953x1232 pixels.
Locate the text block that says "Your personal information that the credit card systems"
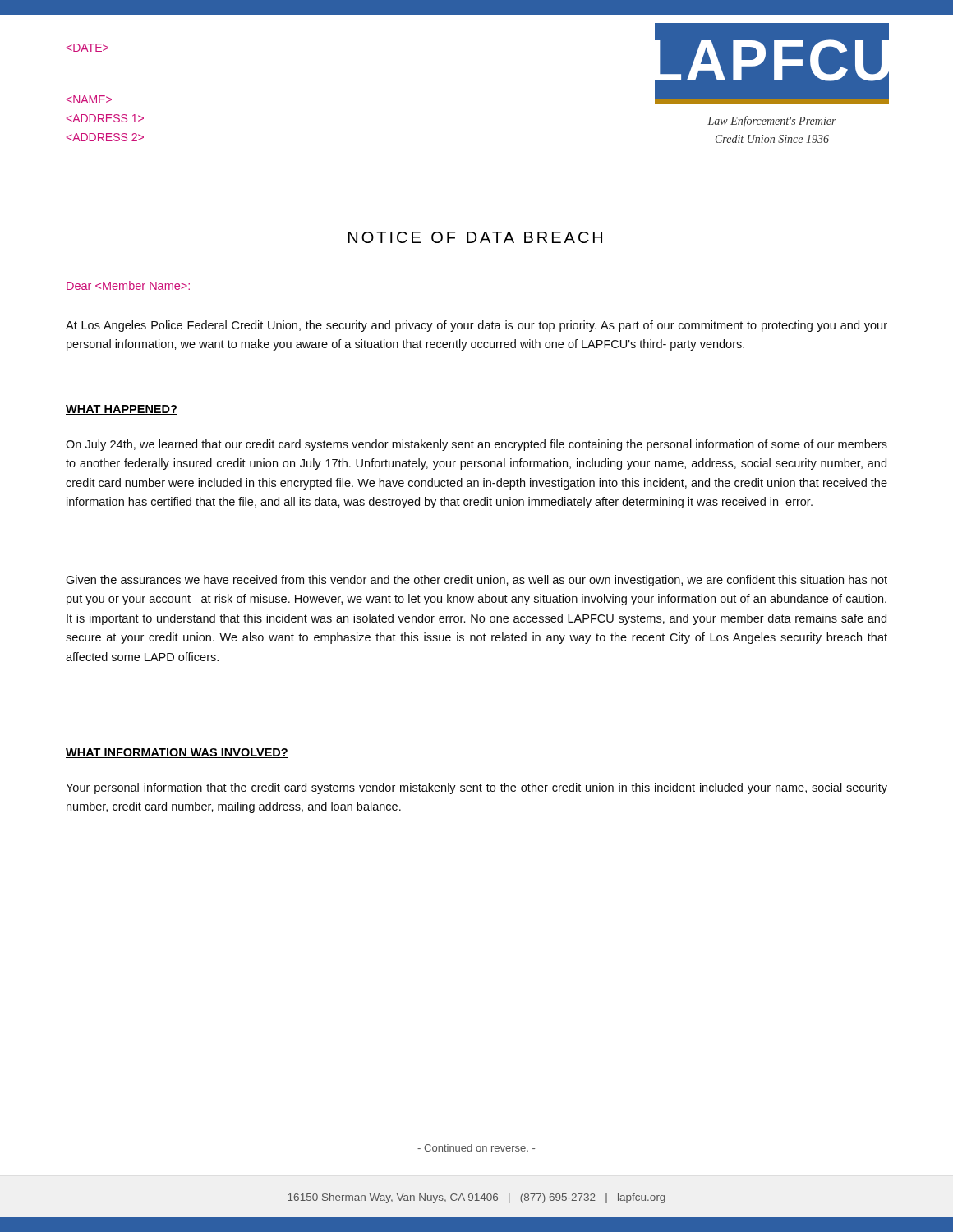pyautogui.click(x=476, y=797)
